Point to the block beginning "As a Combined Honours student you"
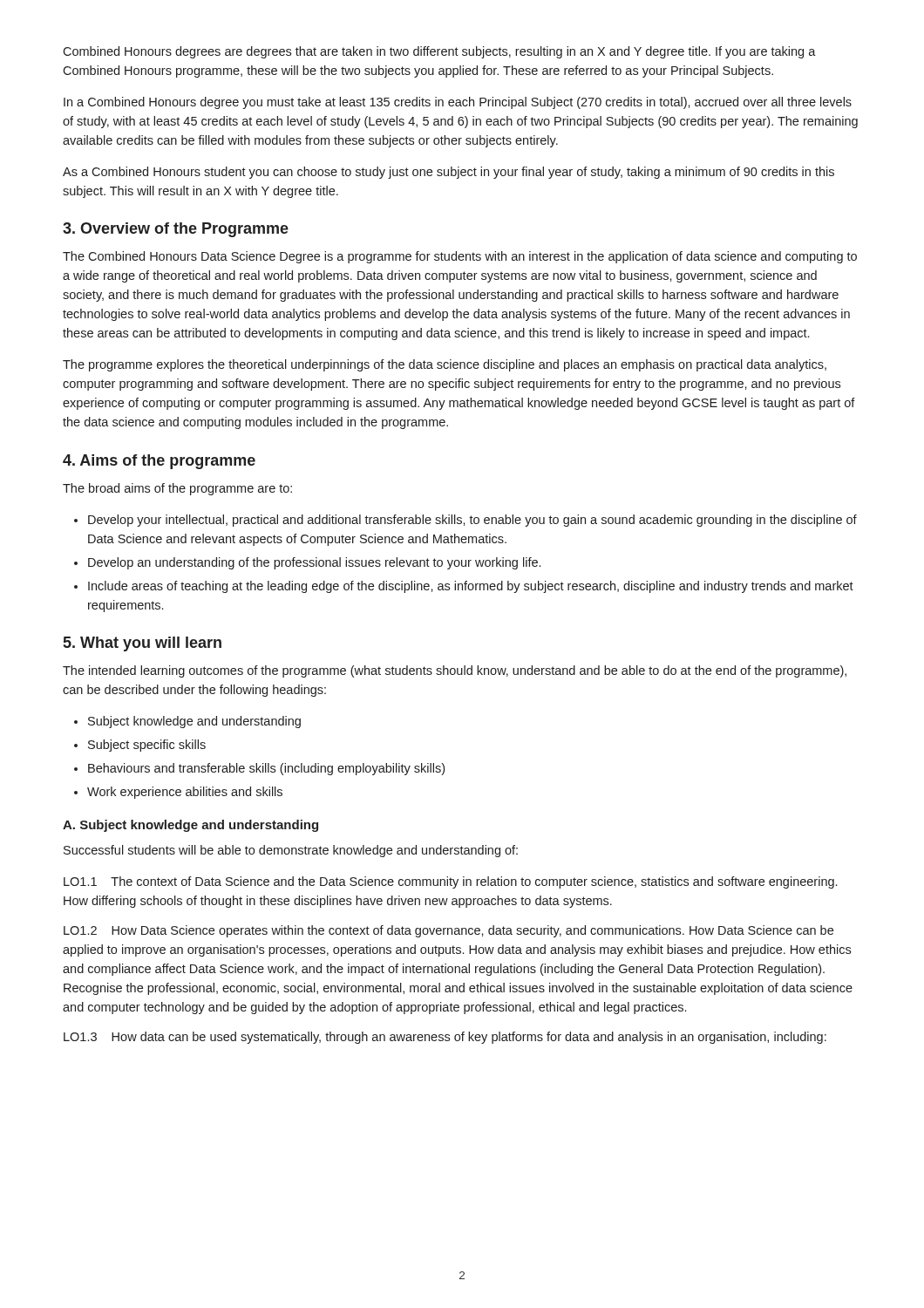The width and height of the screenshot is (924, 1308). [x=449, y=182]
